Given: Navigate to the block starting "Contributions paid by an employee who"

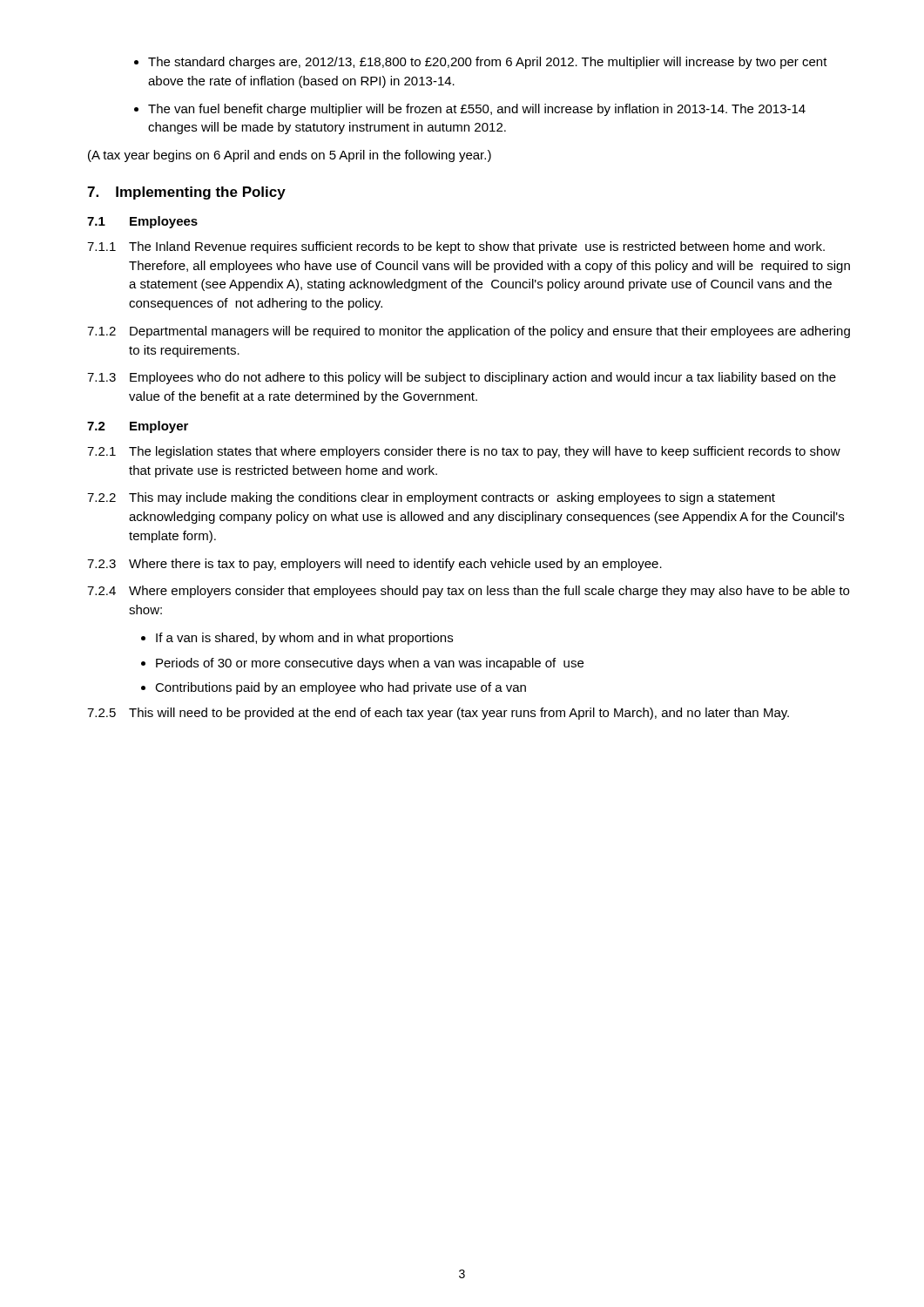Looking at the screenshot, I should click(492, 688).
